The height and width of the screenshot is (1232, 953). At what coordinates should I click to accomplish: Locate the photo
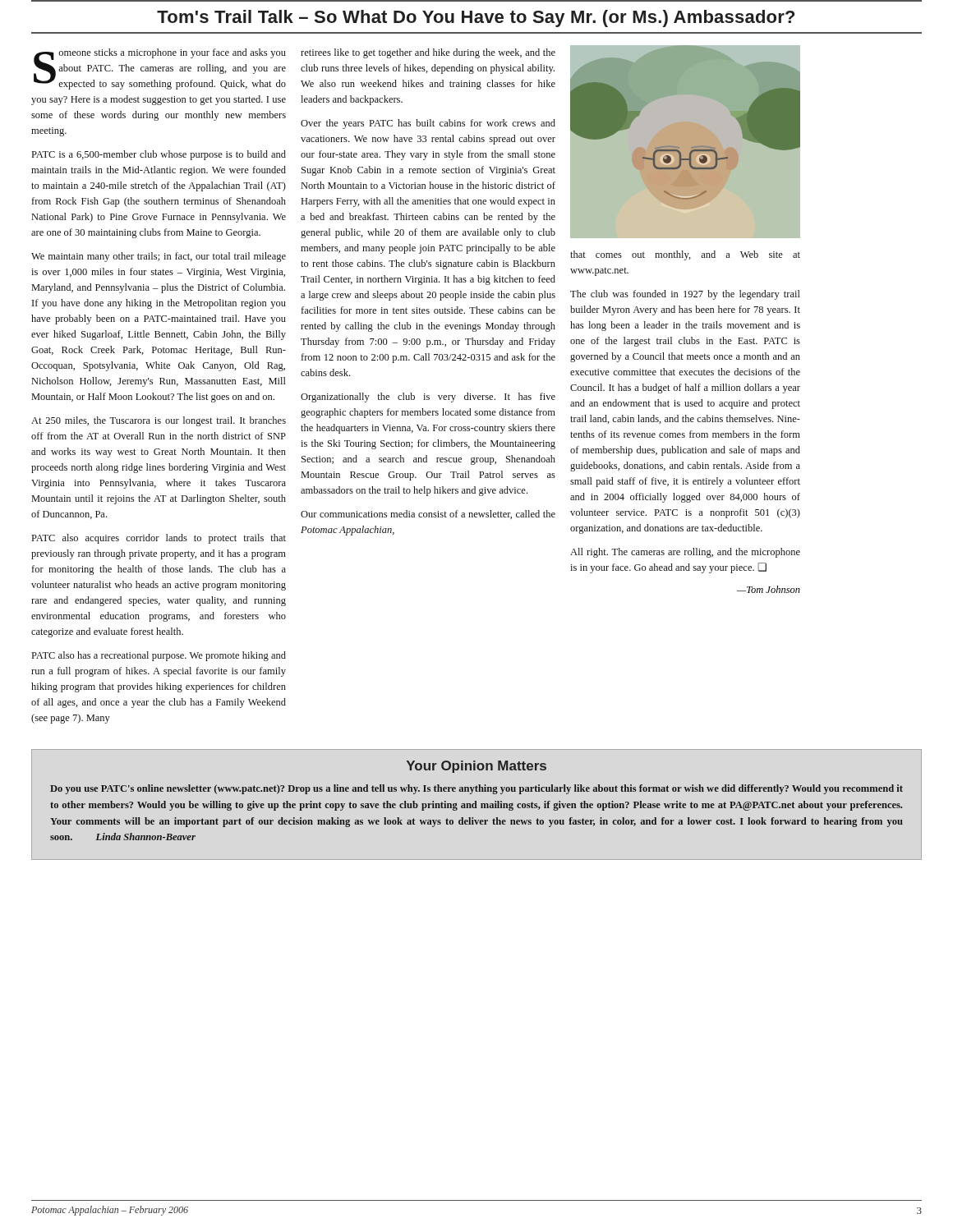pyautogui.click(x=685, y=143)
